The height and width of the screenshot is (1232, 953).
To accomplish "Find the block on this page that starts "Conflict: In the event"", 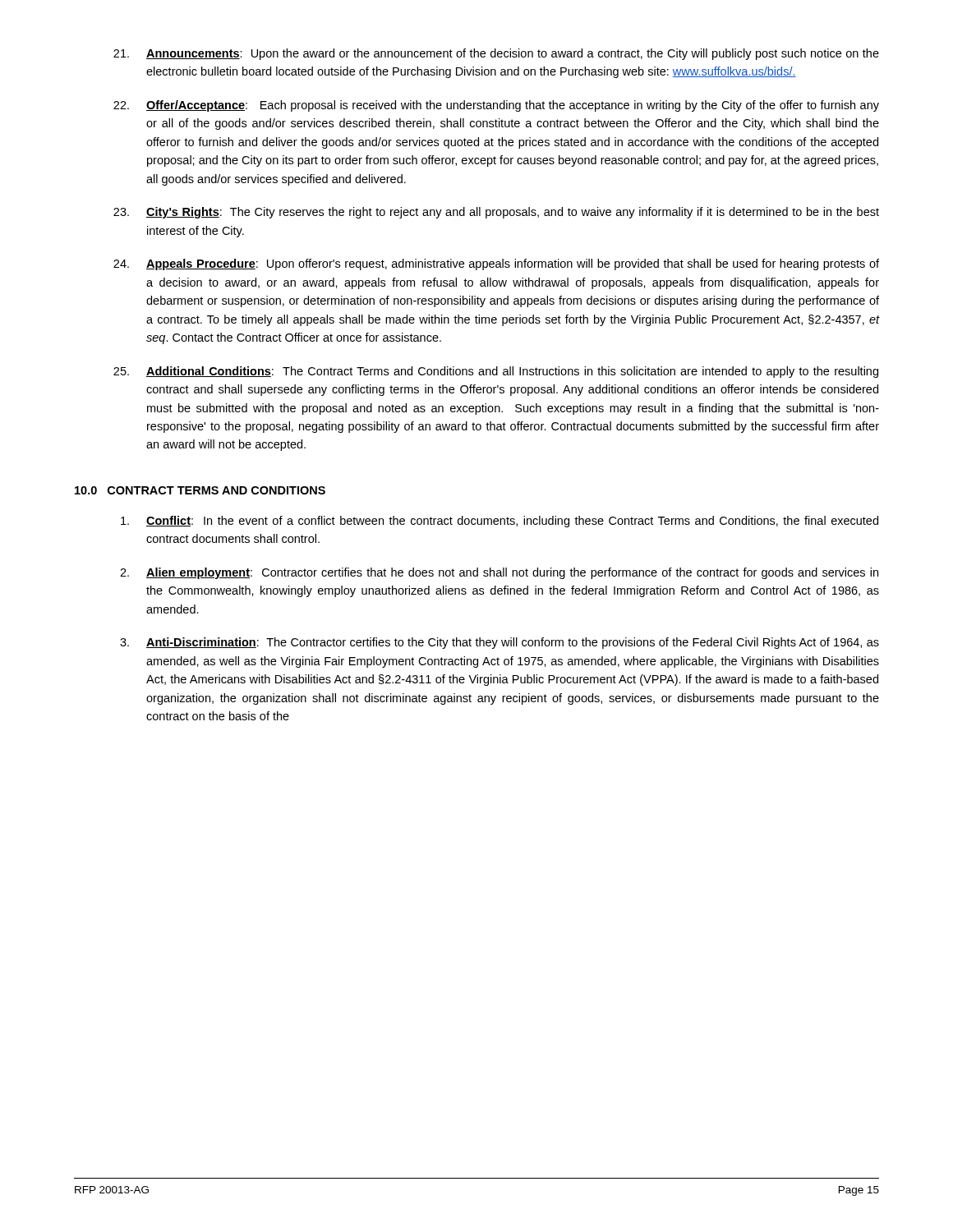I will click(476, 530).
